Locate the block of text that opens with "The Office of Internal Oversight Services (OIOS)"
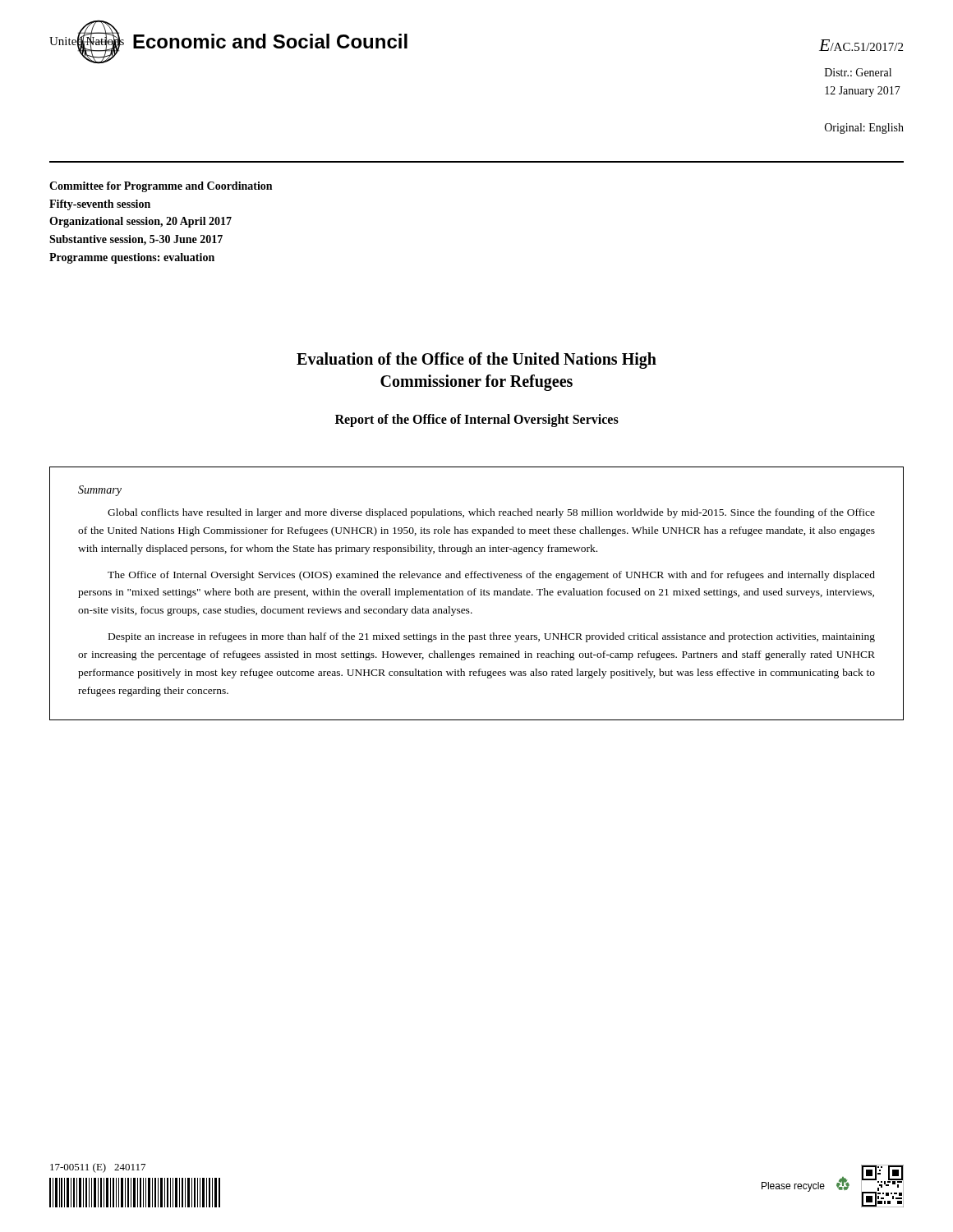Image resolution: width=953 pixels, height=1232 pixels. pyautogui.click(x=476, y=592)
